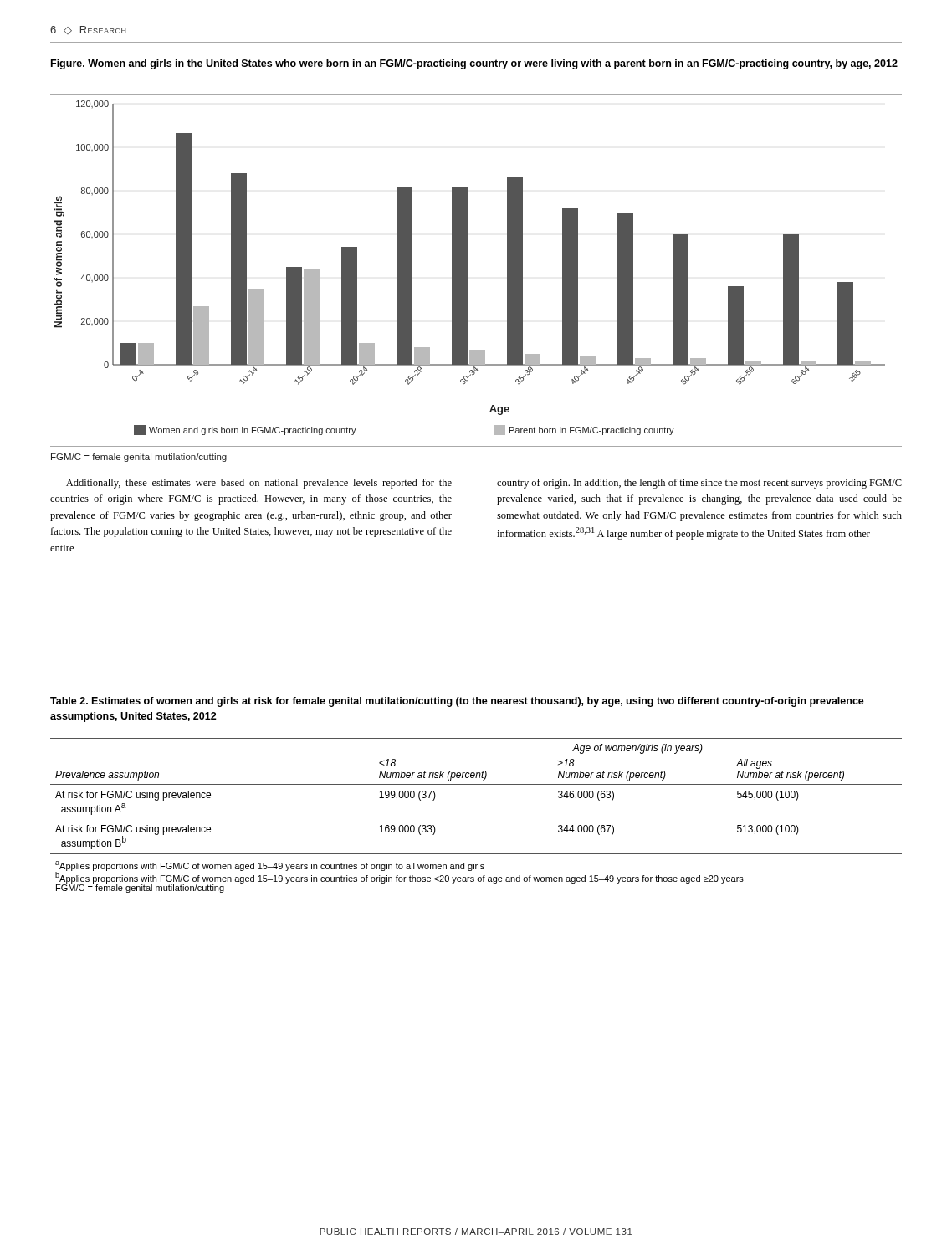The height and width of the screenshot is (1255, 952).
Task: Locate the table
Action: 476,817
